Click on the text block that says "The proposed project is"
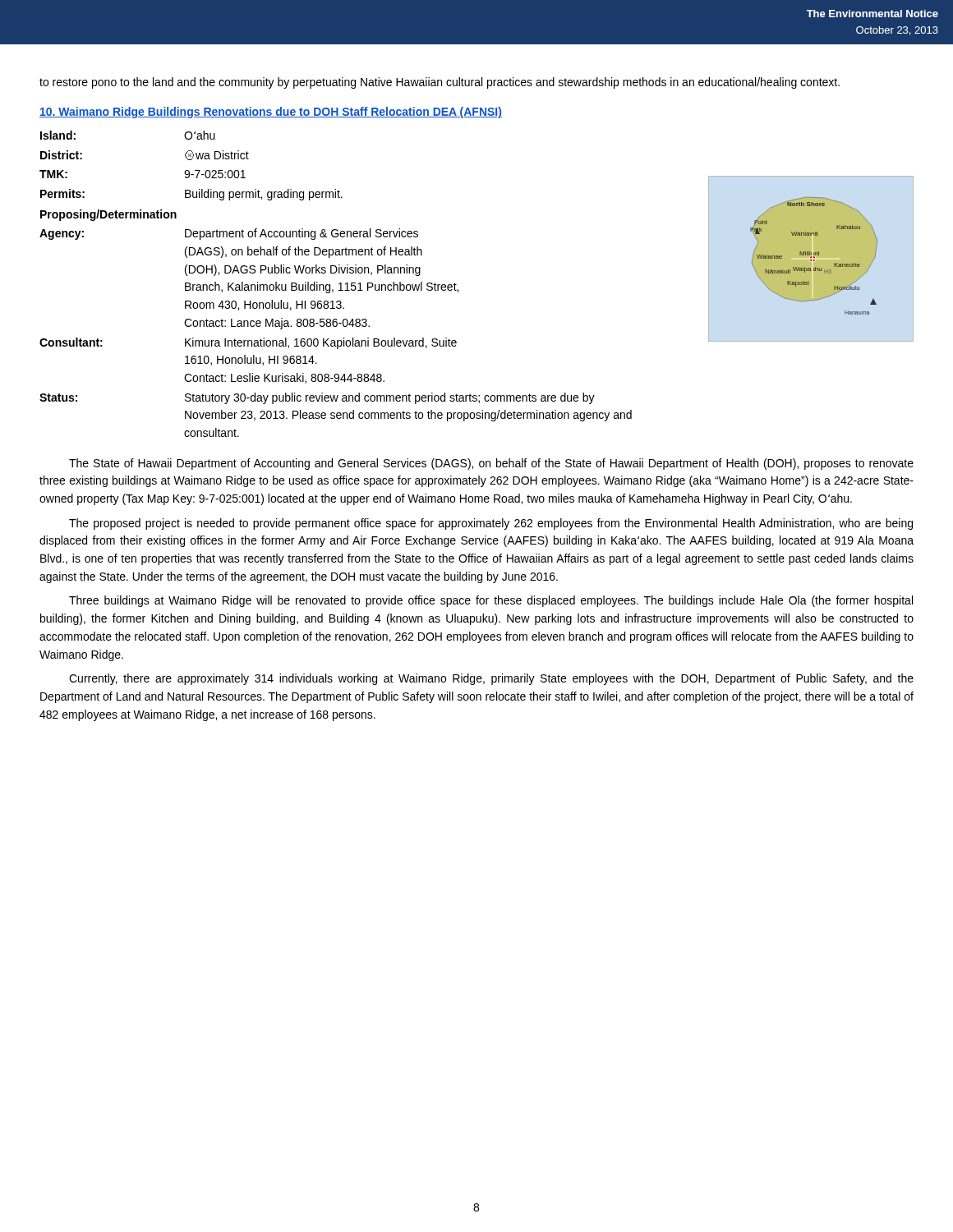The width and height of the screenshot is (953, 1232). point(476,550)
